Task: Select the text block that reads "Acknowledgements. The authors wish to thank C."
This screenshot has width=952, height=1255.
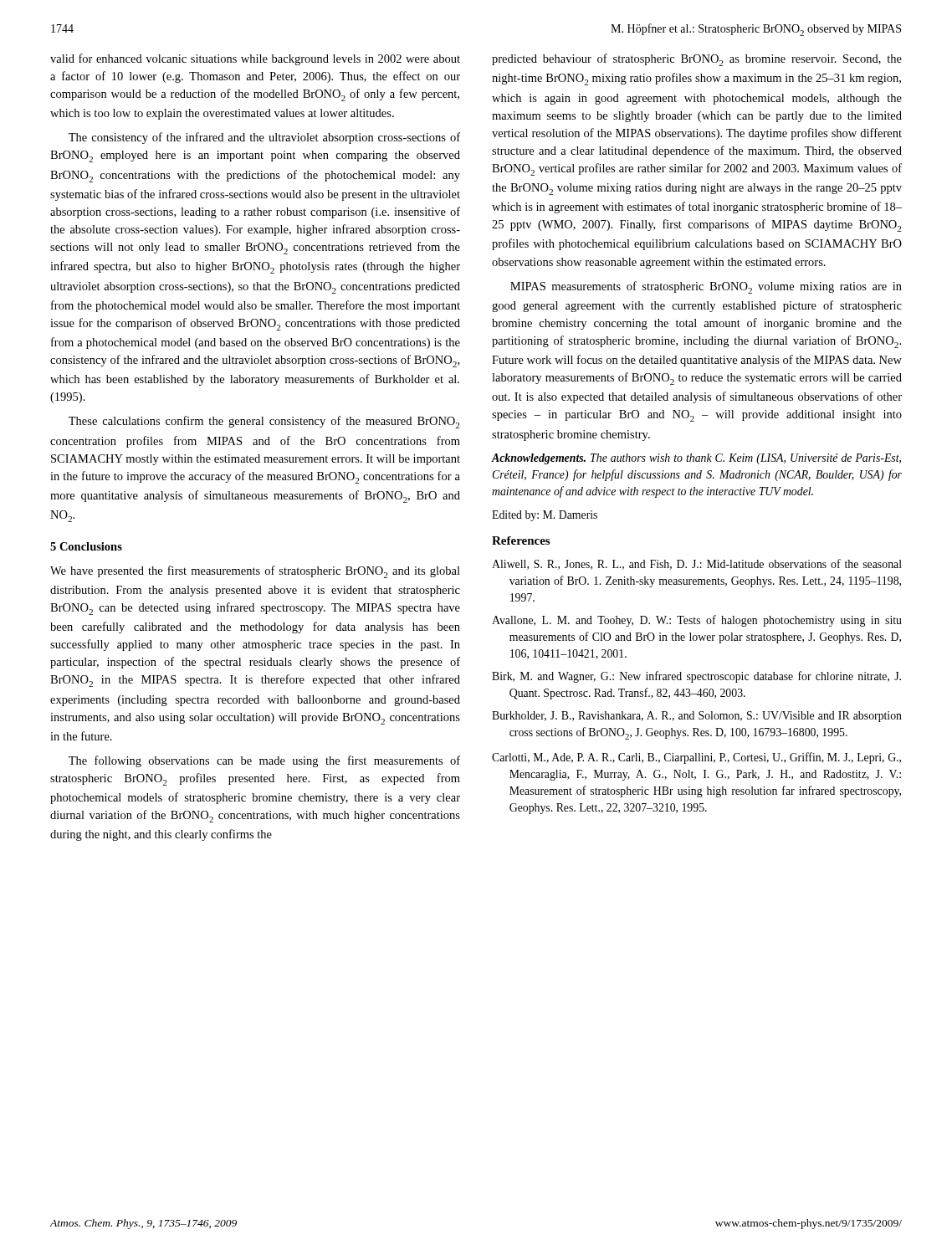Action: click(x=697, y=475)
